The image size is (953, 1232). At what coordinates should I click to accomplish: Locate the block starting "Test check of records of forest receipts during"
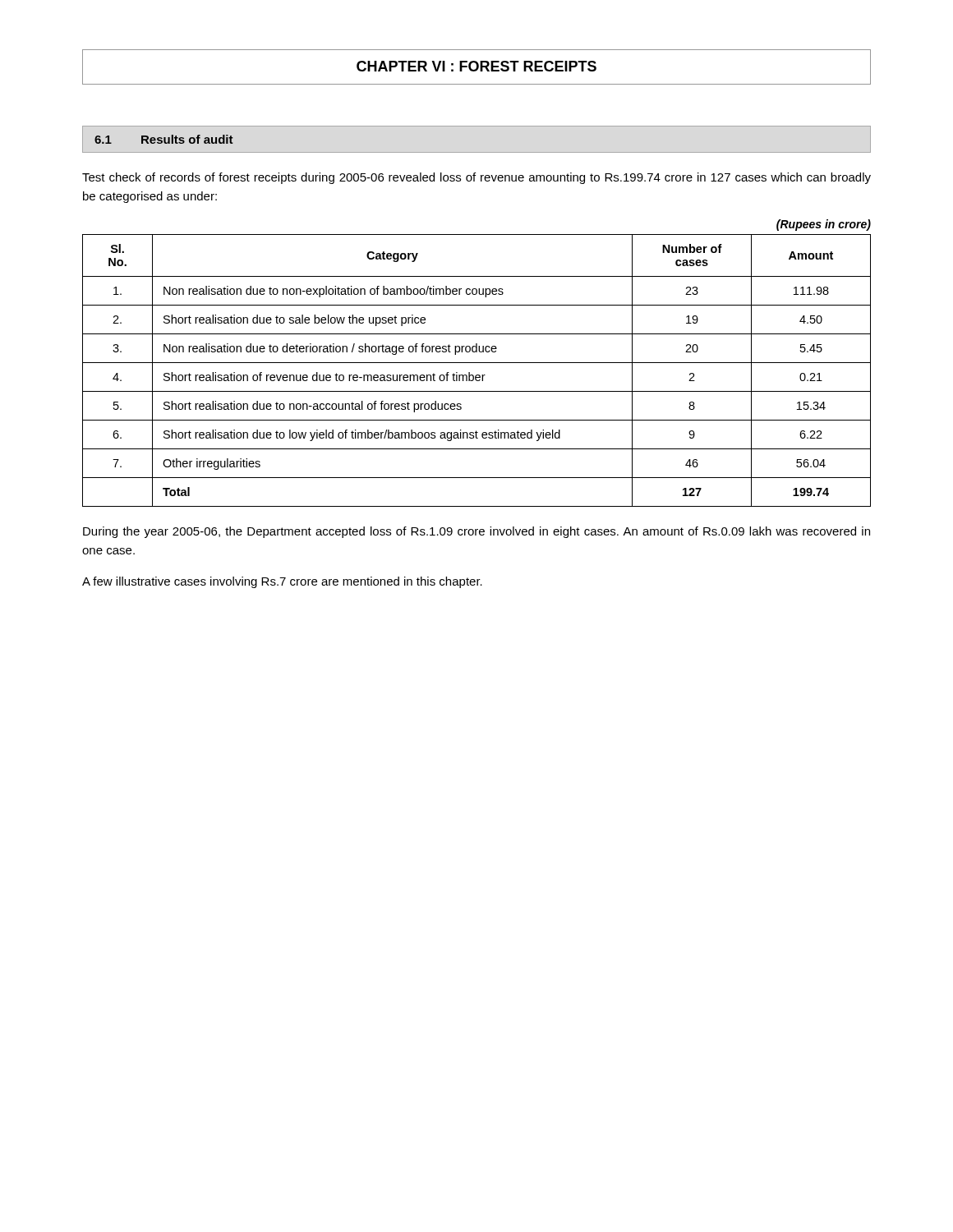point(476,187)
